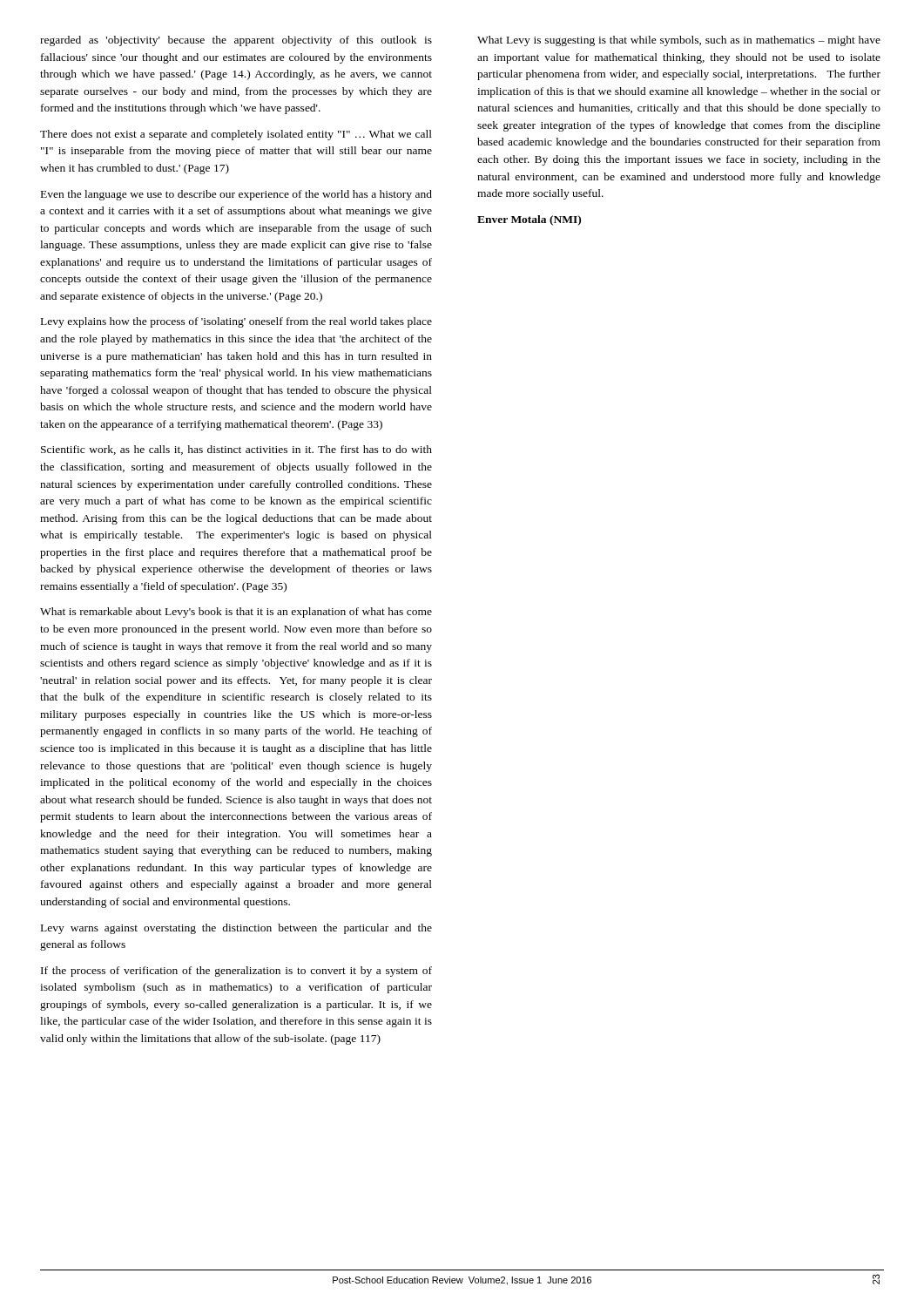Navigate to the region starting "Levy warns against overstating the distinction between"
The image size is (924, 1307).
[236, 936]
